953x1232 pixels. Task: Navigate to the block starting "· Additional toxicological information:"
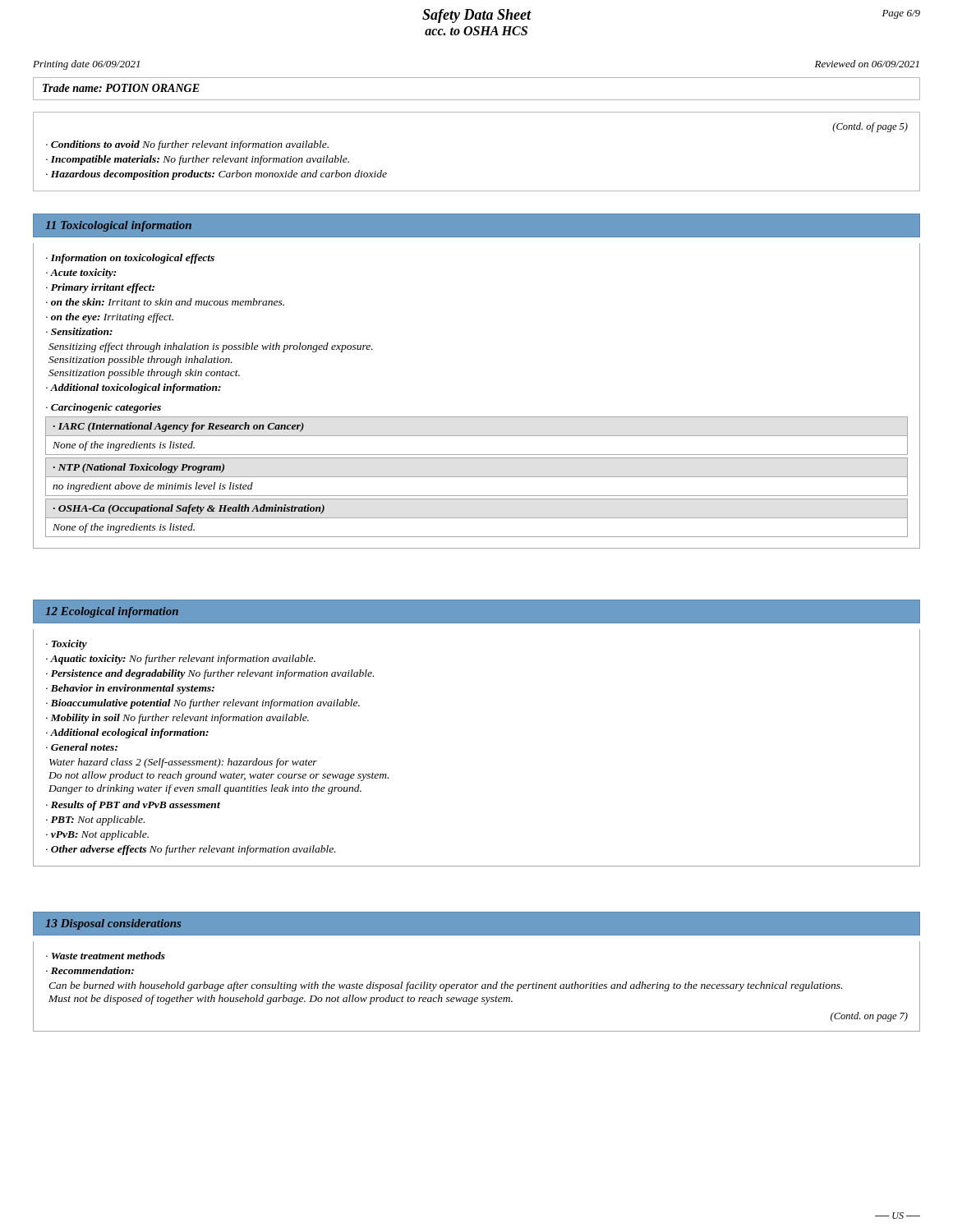(x=133, y=387)
